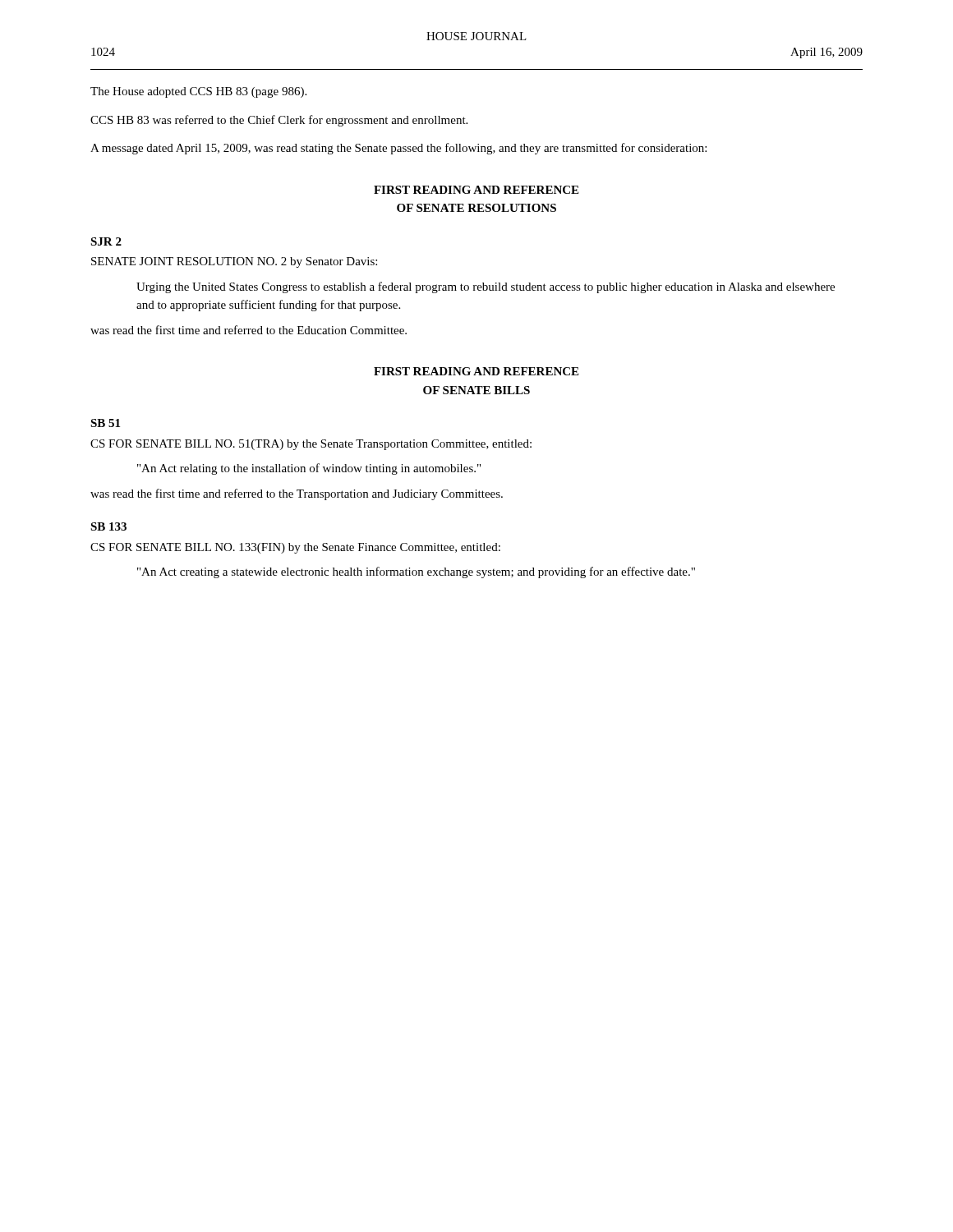
Task: Locate the text starting ""An Act relating to"
Action: pyautogui.click(x=309, y=468)
